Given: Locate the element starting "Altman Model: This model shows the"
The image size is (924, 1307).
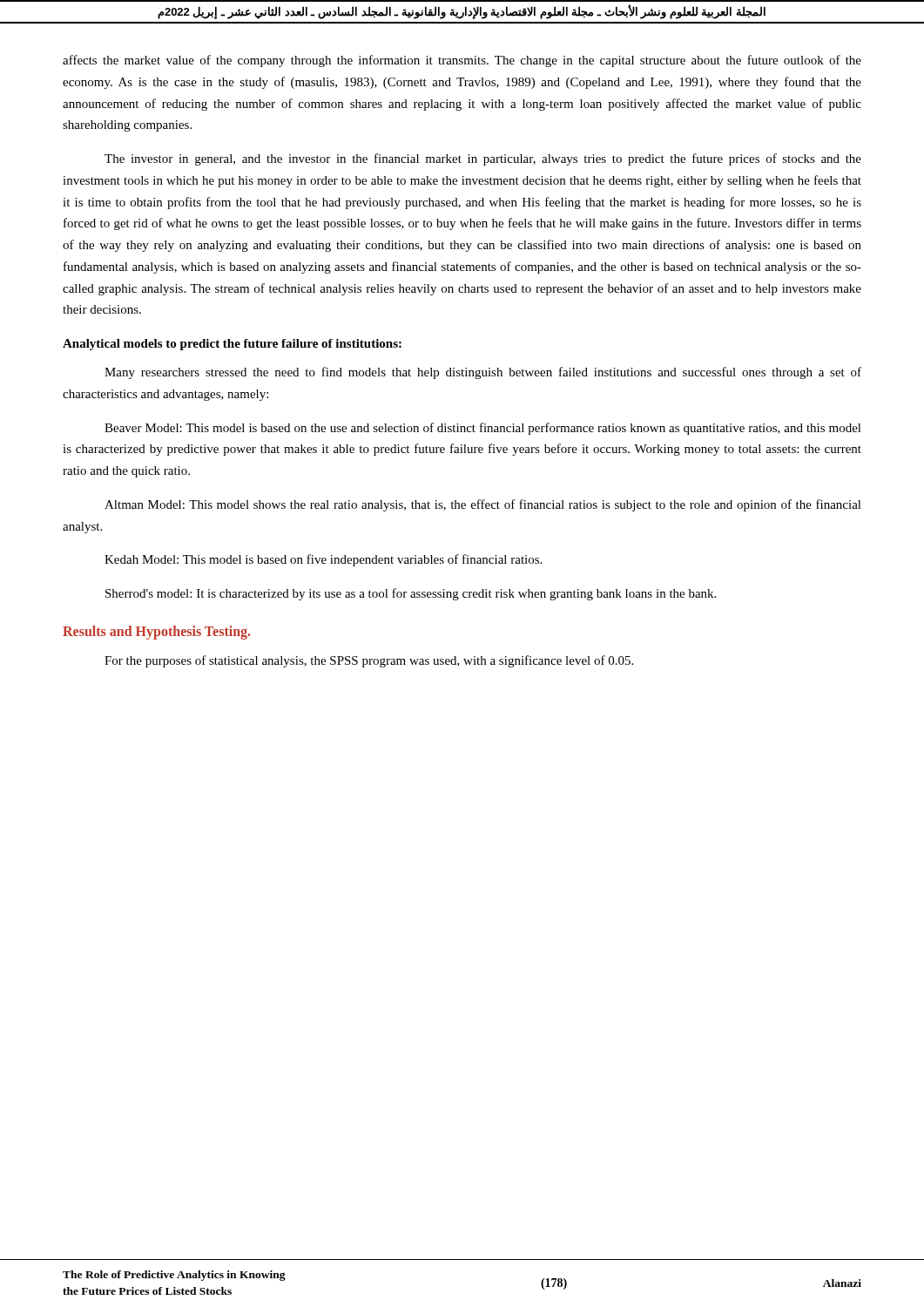Looking at the screenshot, I should (462, 515).
